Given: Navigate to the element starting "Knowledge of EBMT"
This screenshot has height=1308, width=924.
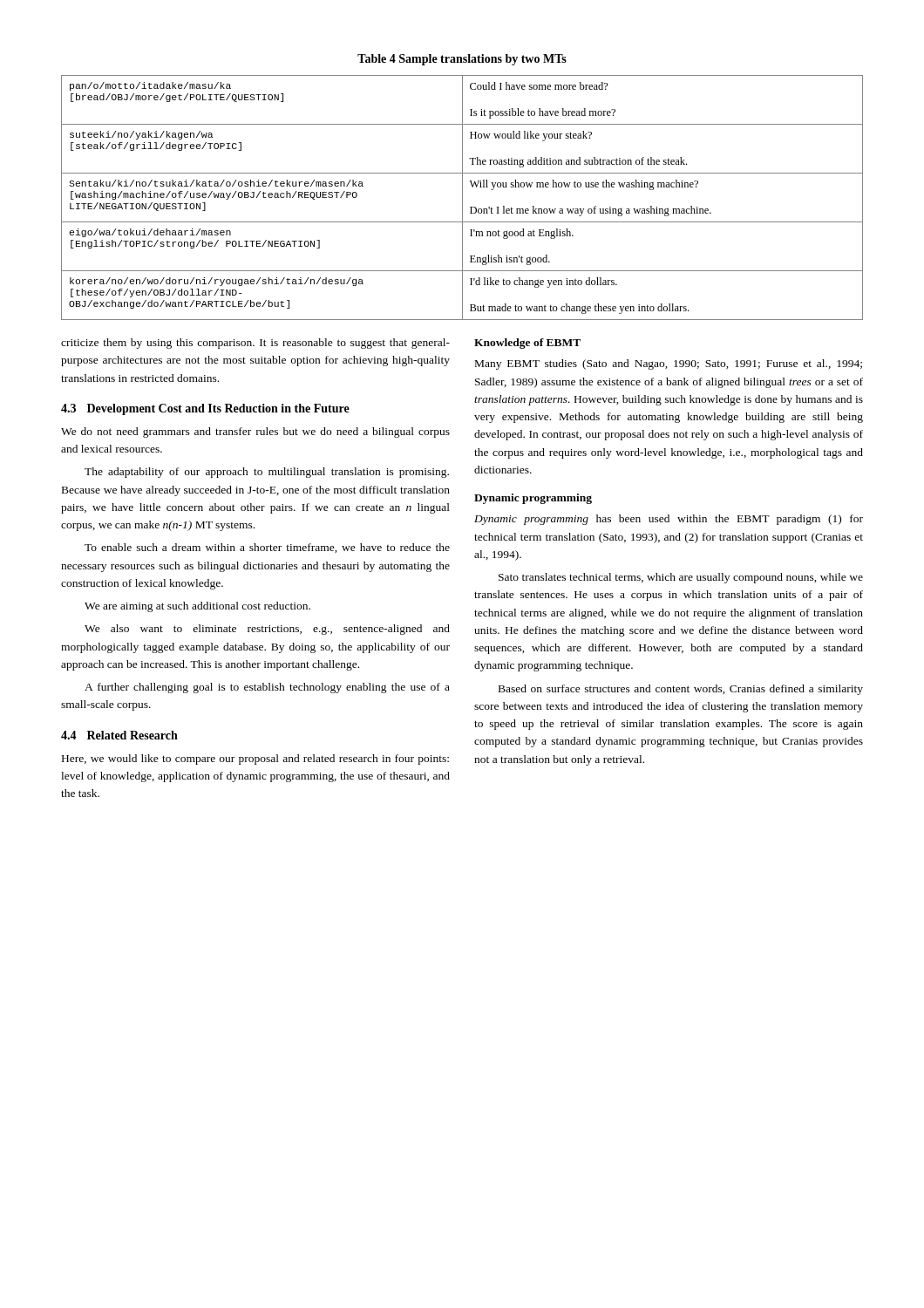Looking at the screenshot, I should (x=528, y=342).
